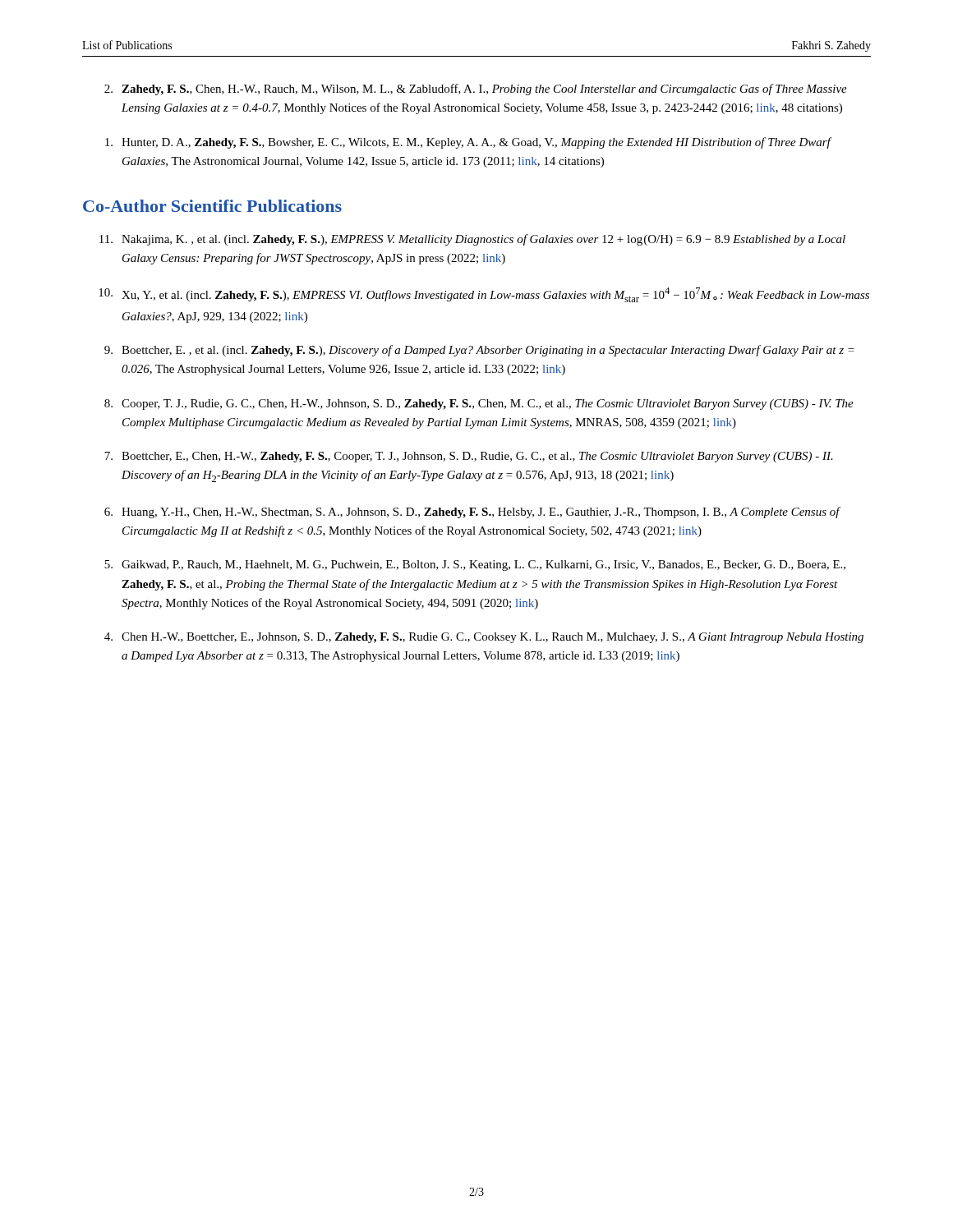Click the passage that begins "10. Xu, Y., et al. (incl."
This screenshot has height=1232, width=953.
[x=476, y=305]
